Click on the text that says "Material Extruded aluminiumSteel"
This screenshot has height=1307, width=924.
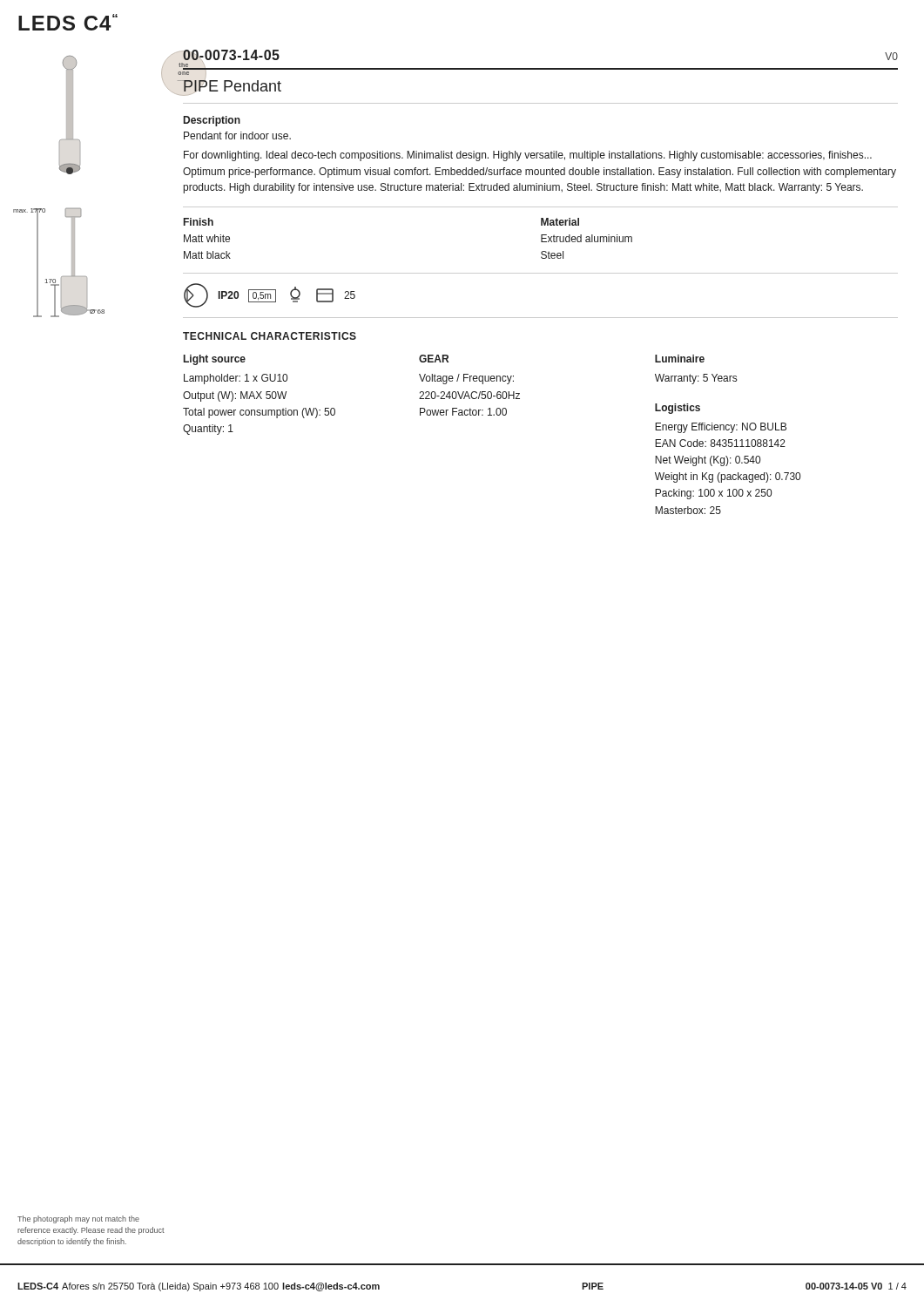[x=560, y=222]
